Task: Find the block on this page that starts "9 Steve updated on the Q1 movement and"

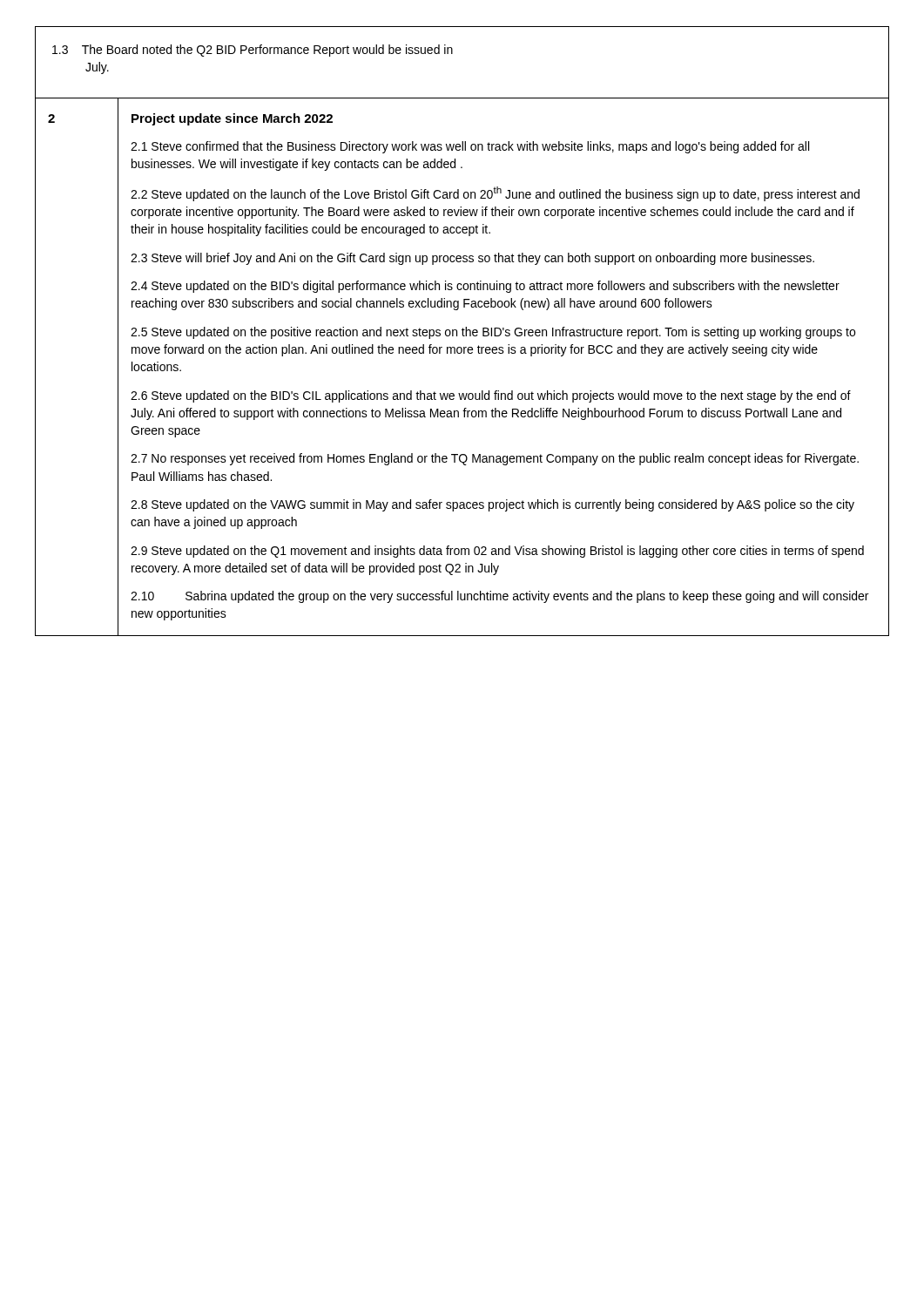Action: 498,559
